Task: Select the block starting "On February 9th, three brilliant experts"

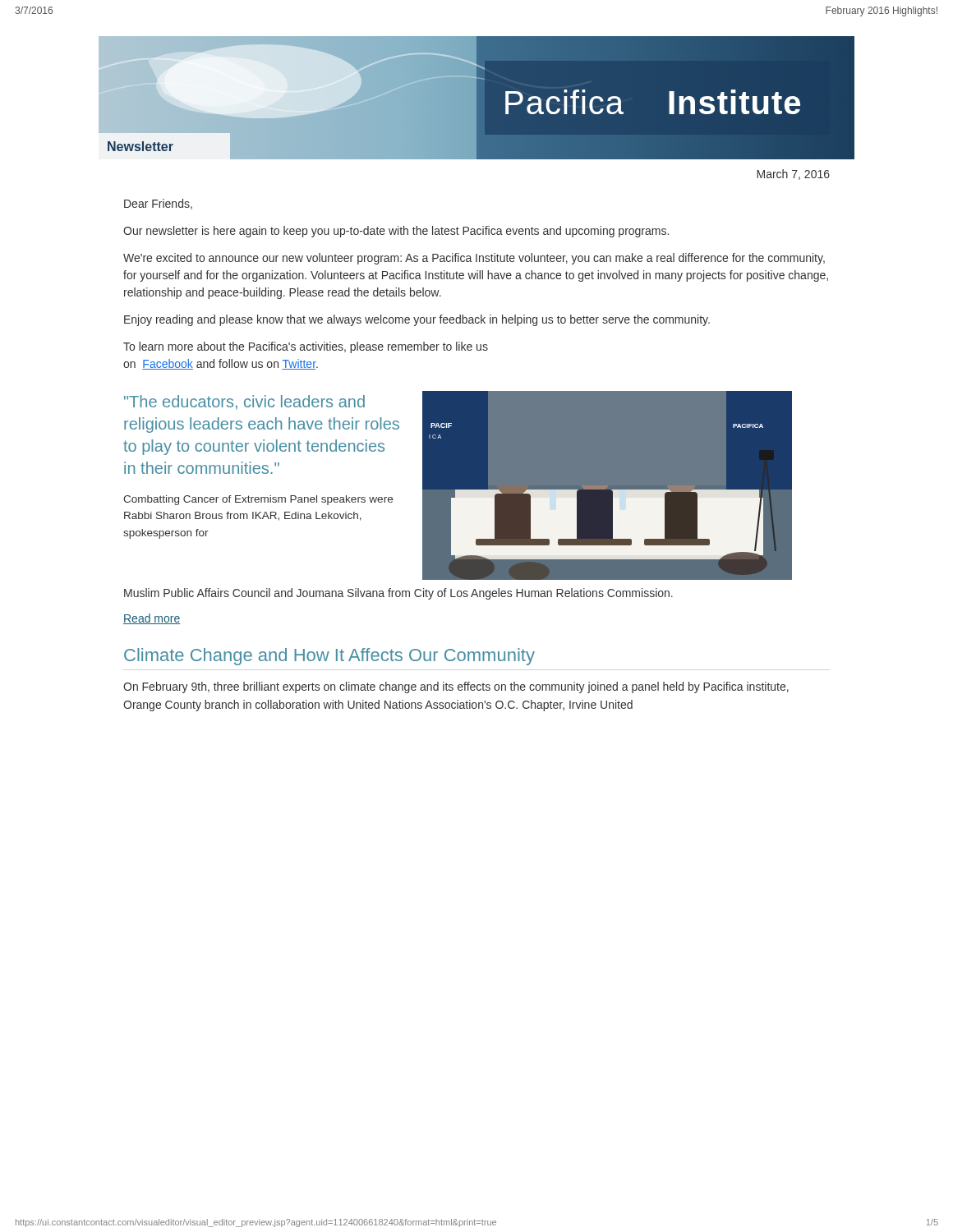Action: 456,696
